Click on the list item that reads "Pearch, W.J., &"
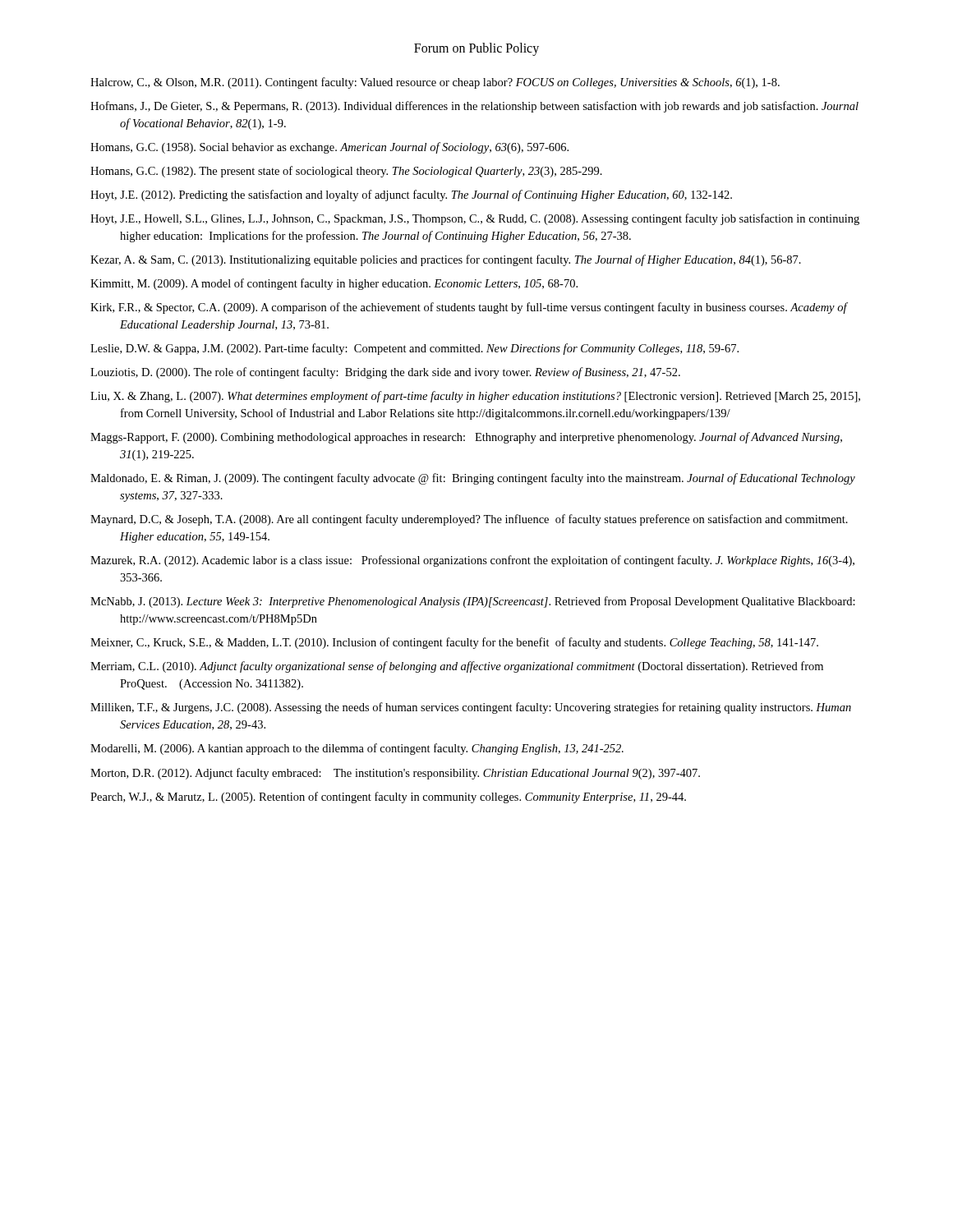This screenshot has width=953, height=1232. click(389, 796)
